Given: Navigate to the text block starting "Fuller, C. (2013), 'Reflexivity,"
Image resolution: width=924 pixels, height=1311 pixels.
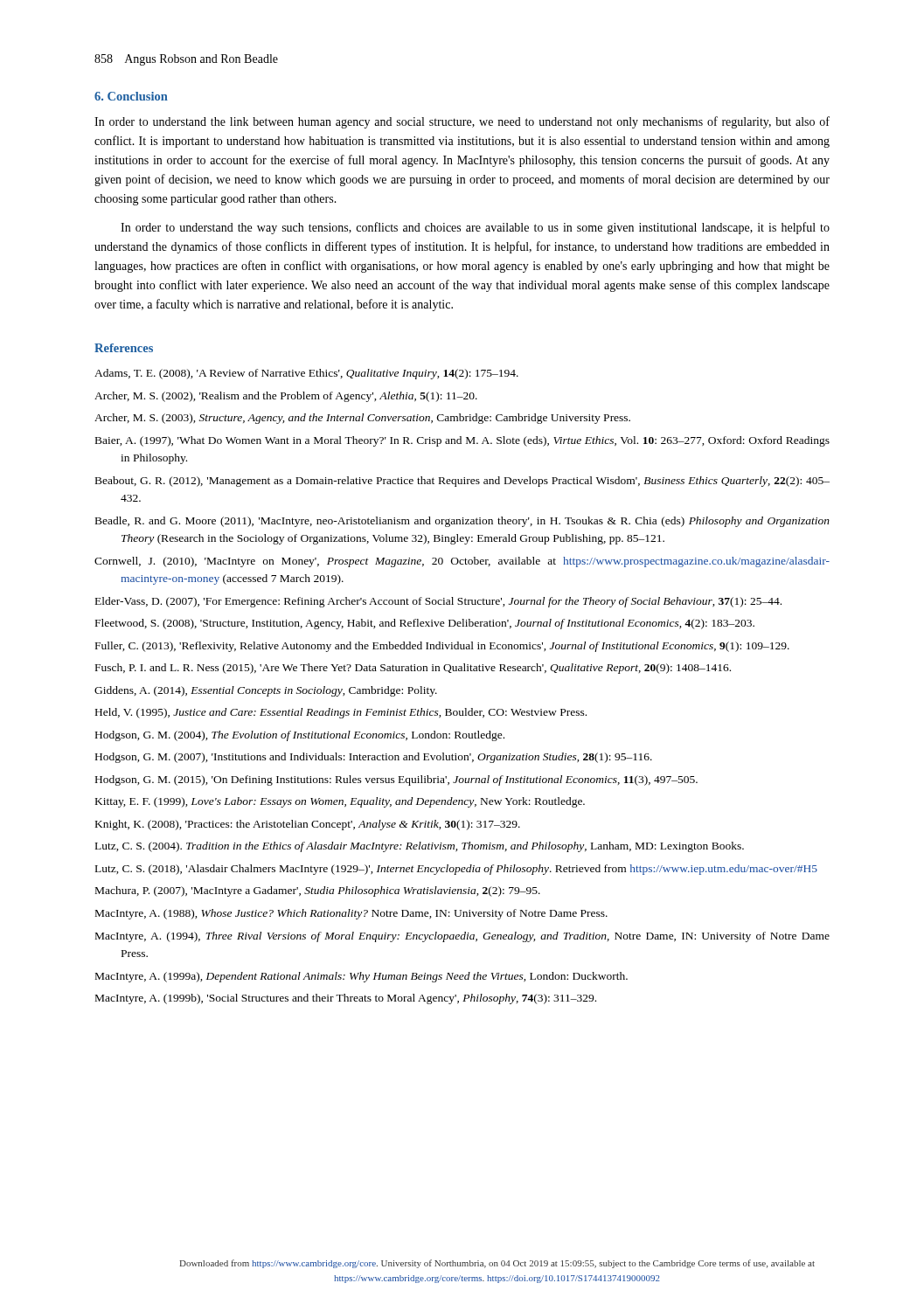Looking at the screenshot, I should tap(442, 645).
